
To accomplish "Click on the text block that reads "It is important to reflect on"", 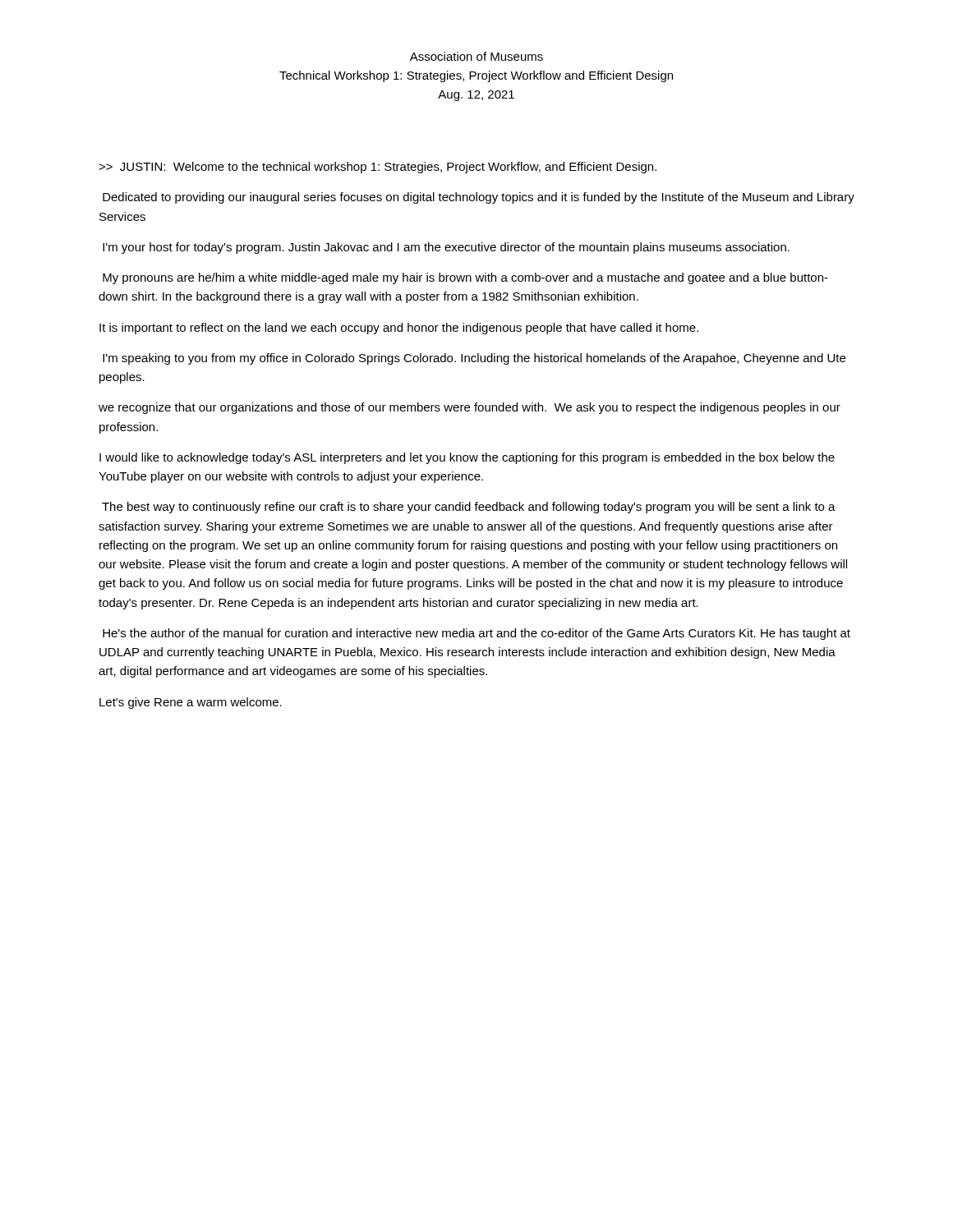I will (x=399, y=327).
